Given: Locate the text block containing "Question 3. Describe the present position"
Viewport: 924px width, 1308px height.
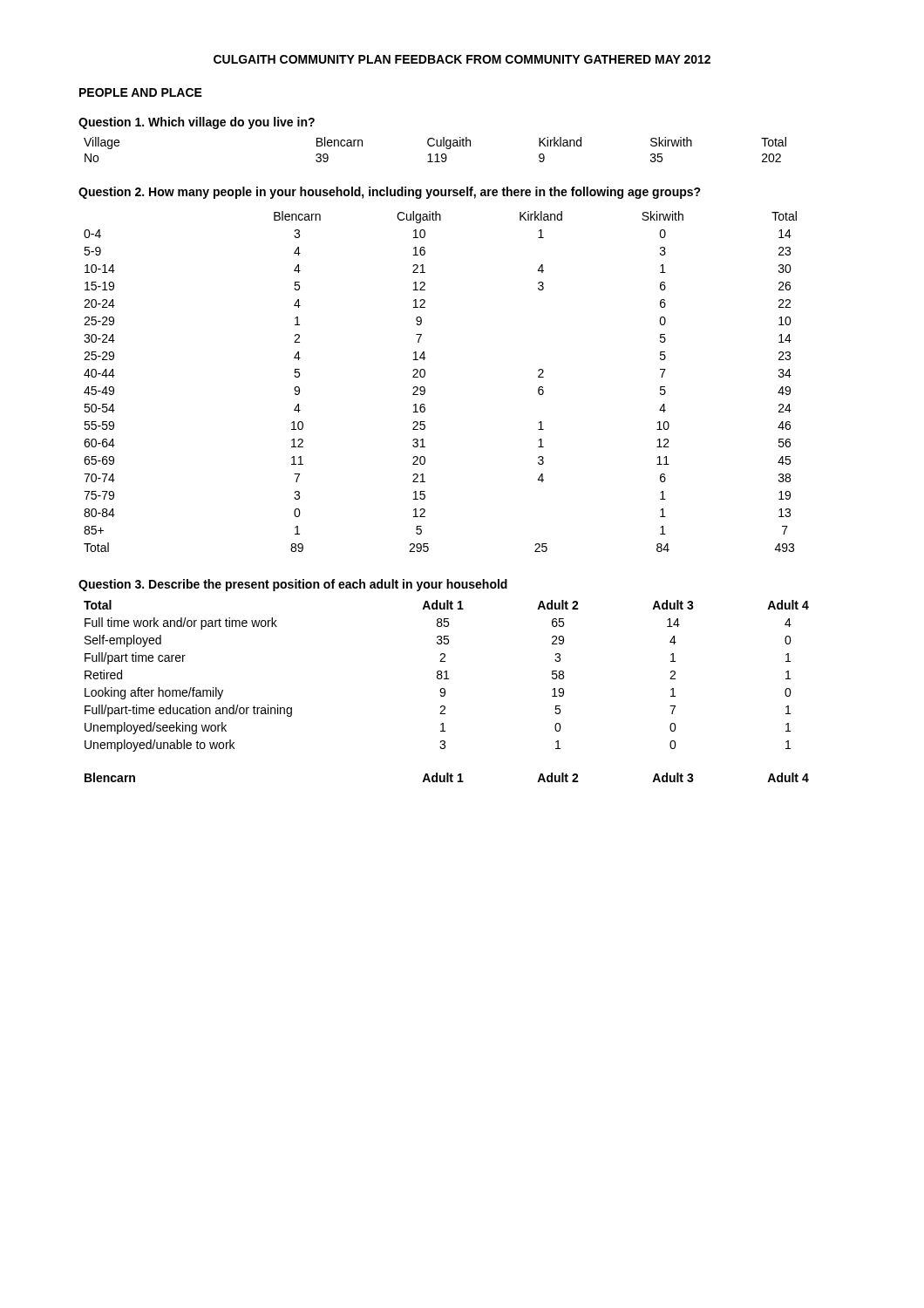Looking at the screenshot, I should click(293, 584).
